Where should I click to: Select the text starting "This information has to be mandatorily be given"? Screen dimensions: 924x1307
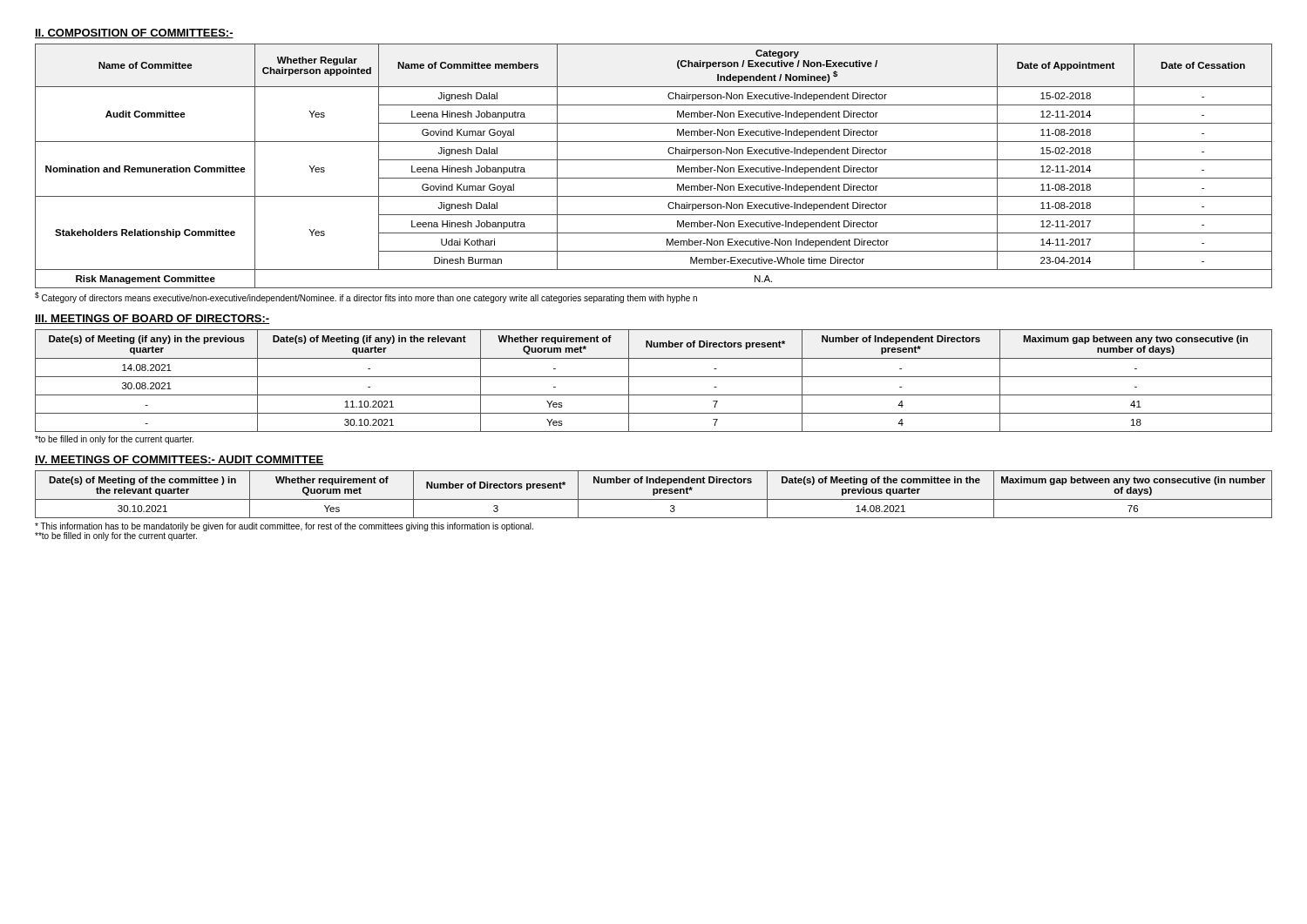(284, 531)
